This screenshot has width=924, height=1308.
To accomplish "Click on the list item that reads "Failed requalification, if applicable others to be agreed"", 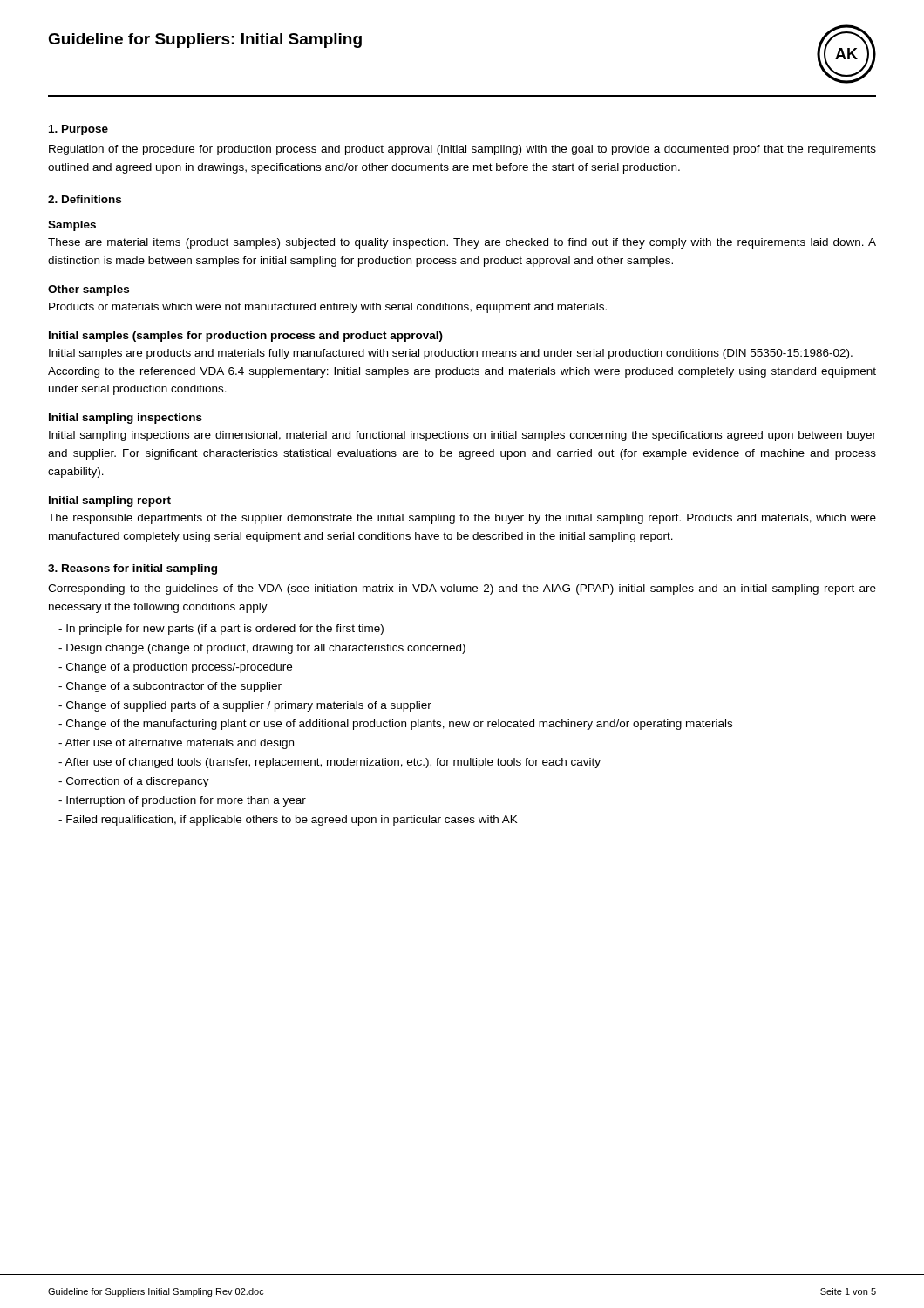I will click(x=288, y=819).
